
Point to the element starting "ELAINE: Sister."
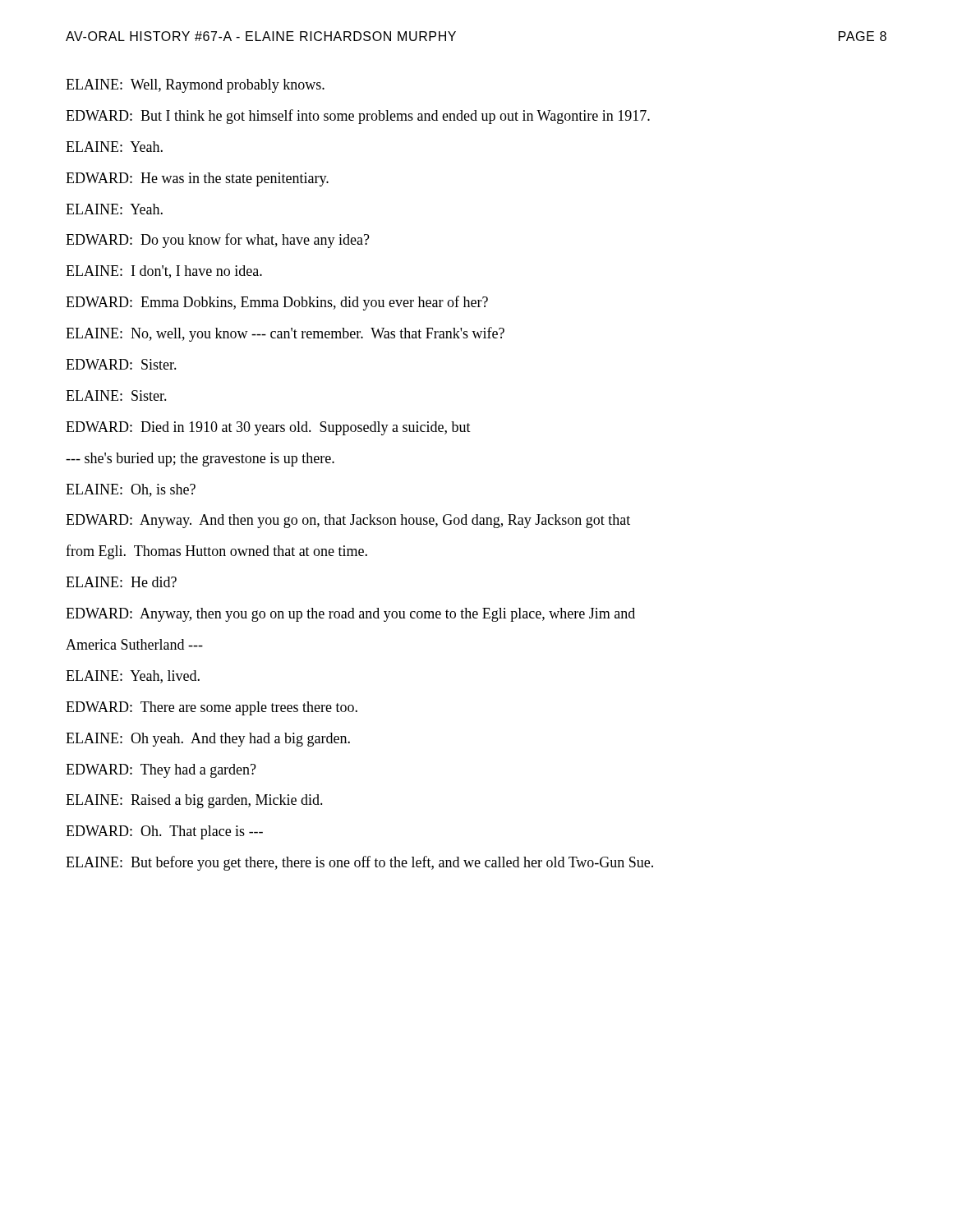116,396
